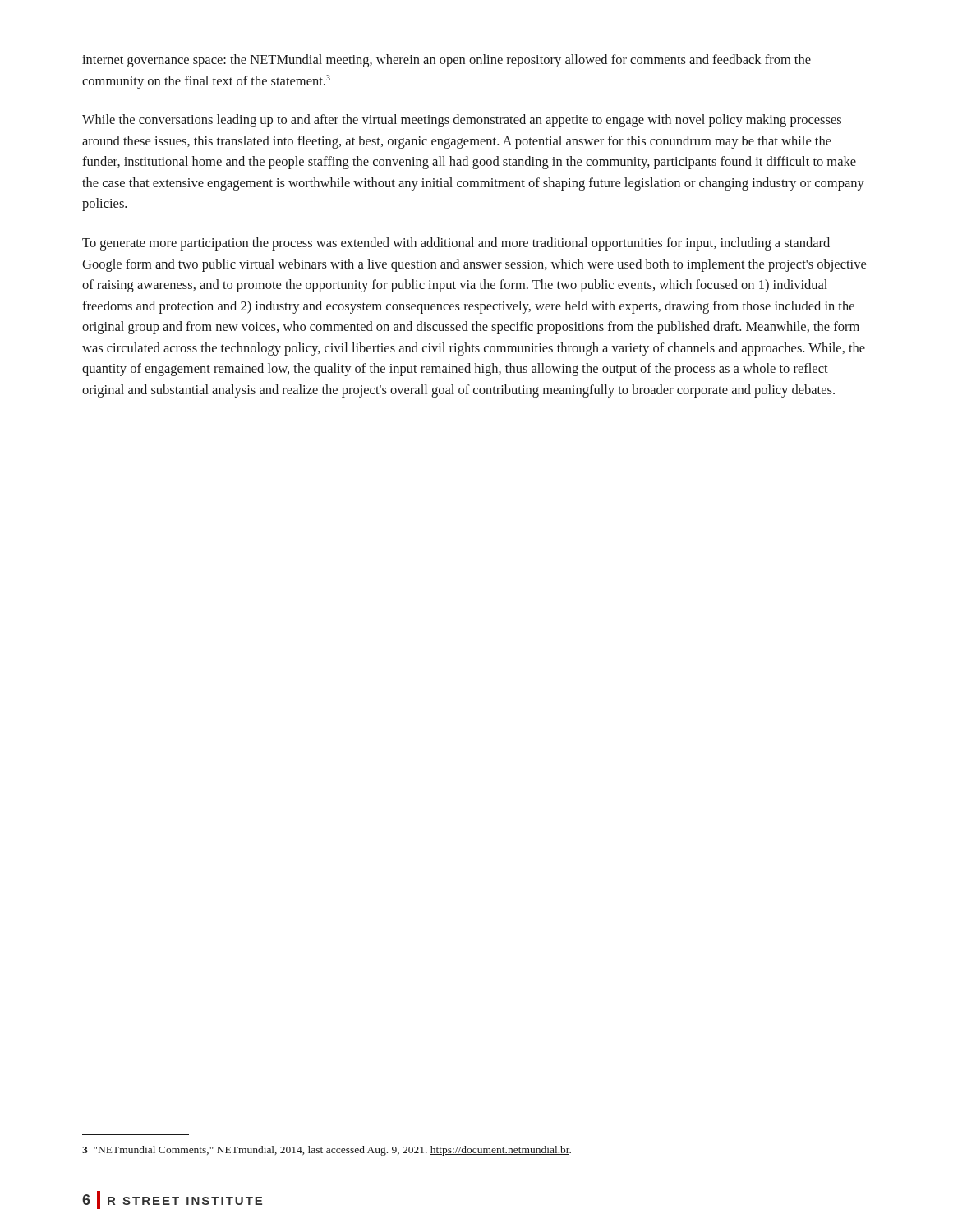
Task: Find the text starting "To generate more"
Action: (x=474, y=316)
